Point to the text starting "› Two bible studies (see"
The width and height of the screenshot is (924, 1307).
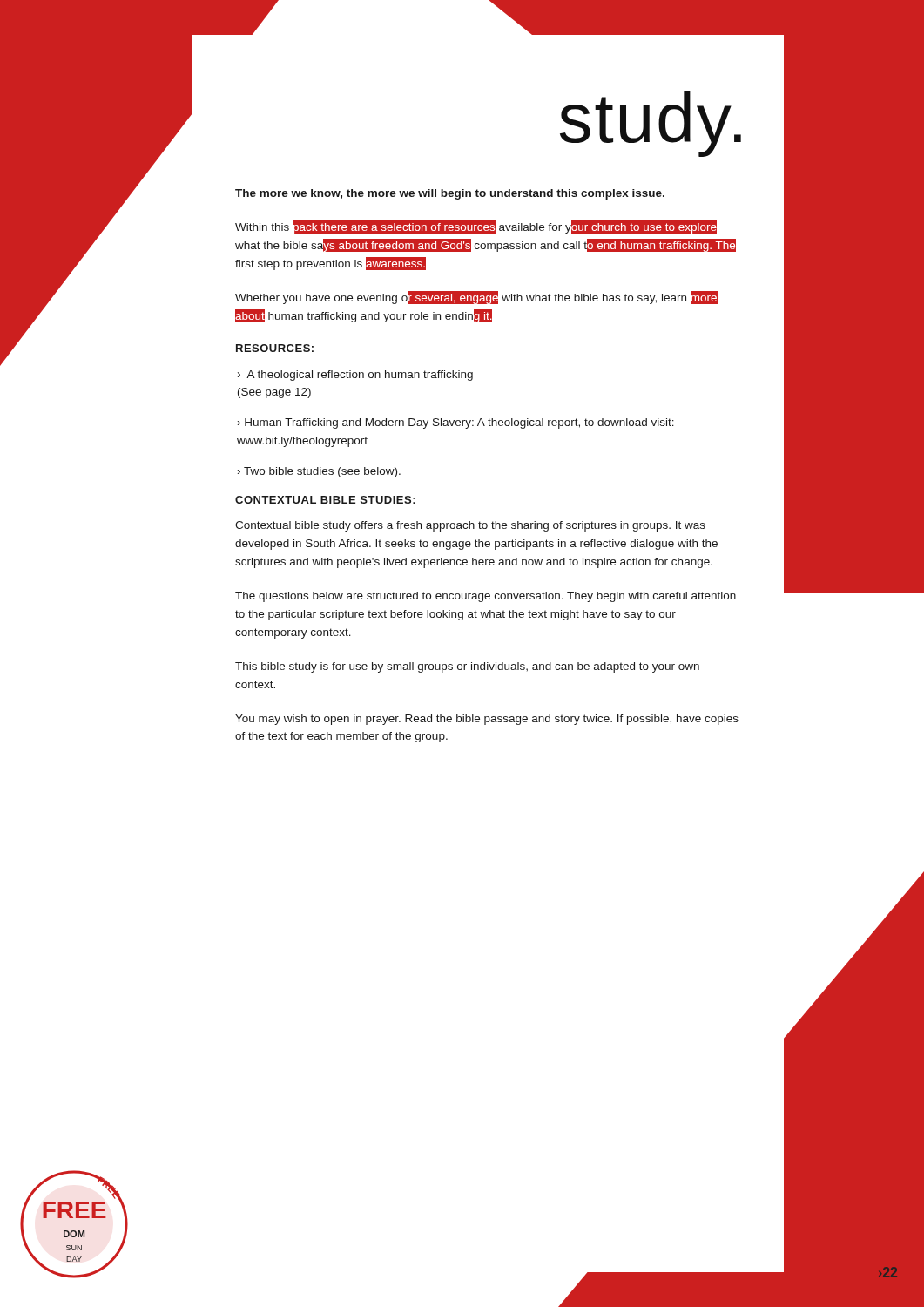point(319,471)
